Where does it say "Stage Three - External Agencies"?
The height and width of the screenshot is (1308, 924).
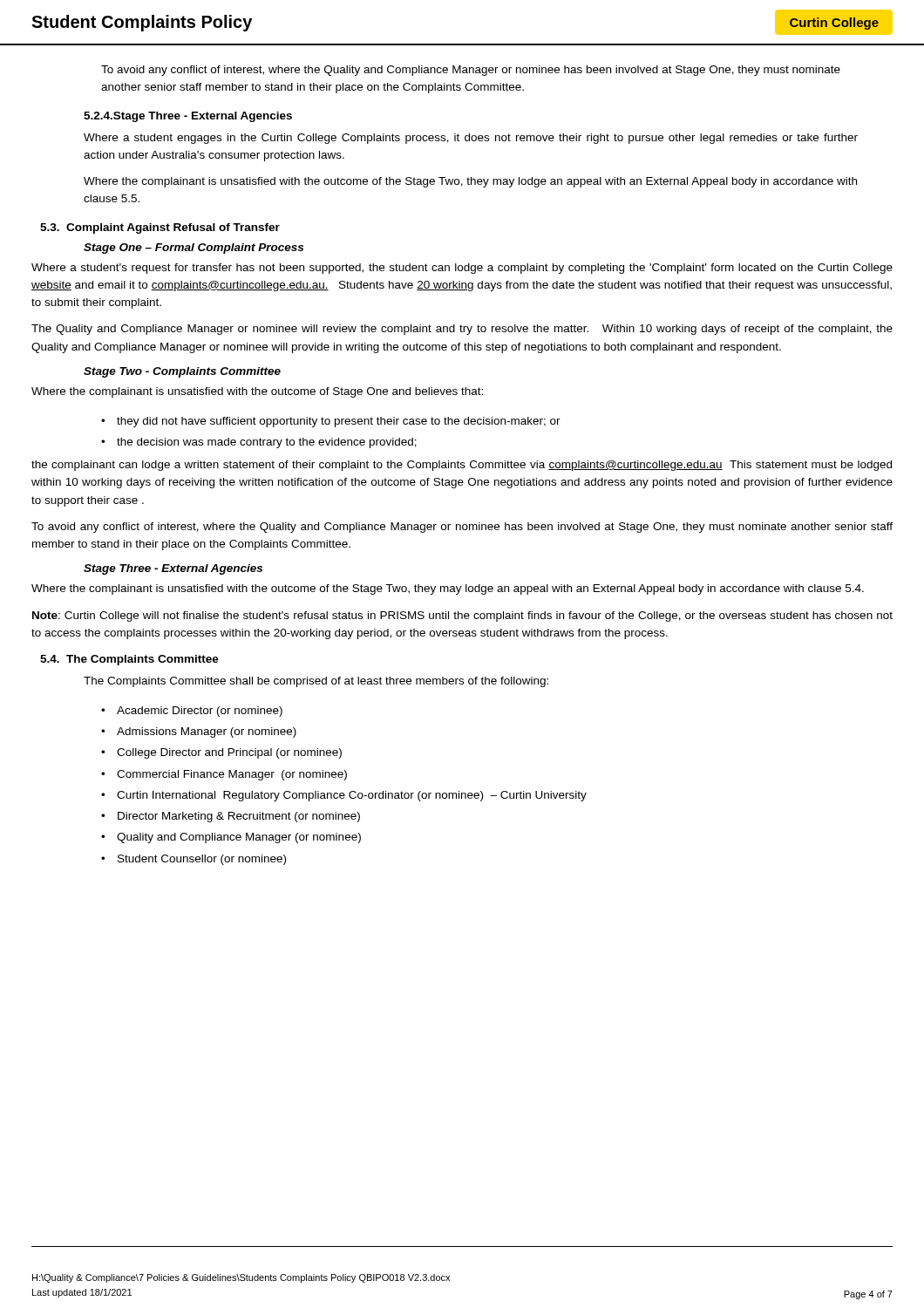tap(173, 568)
